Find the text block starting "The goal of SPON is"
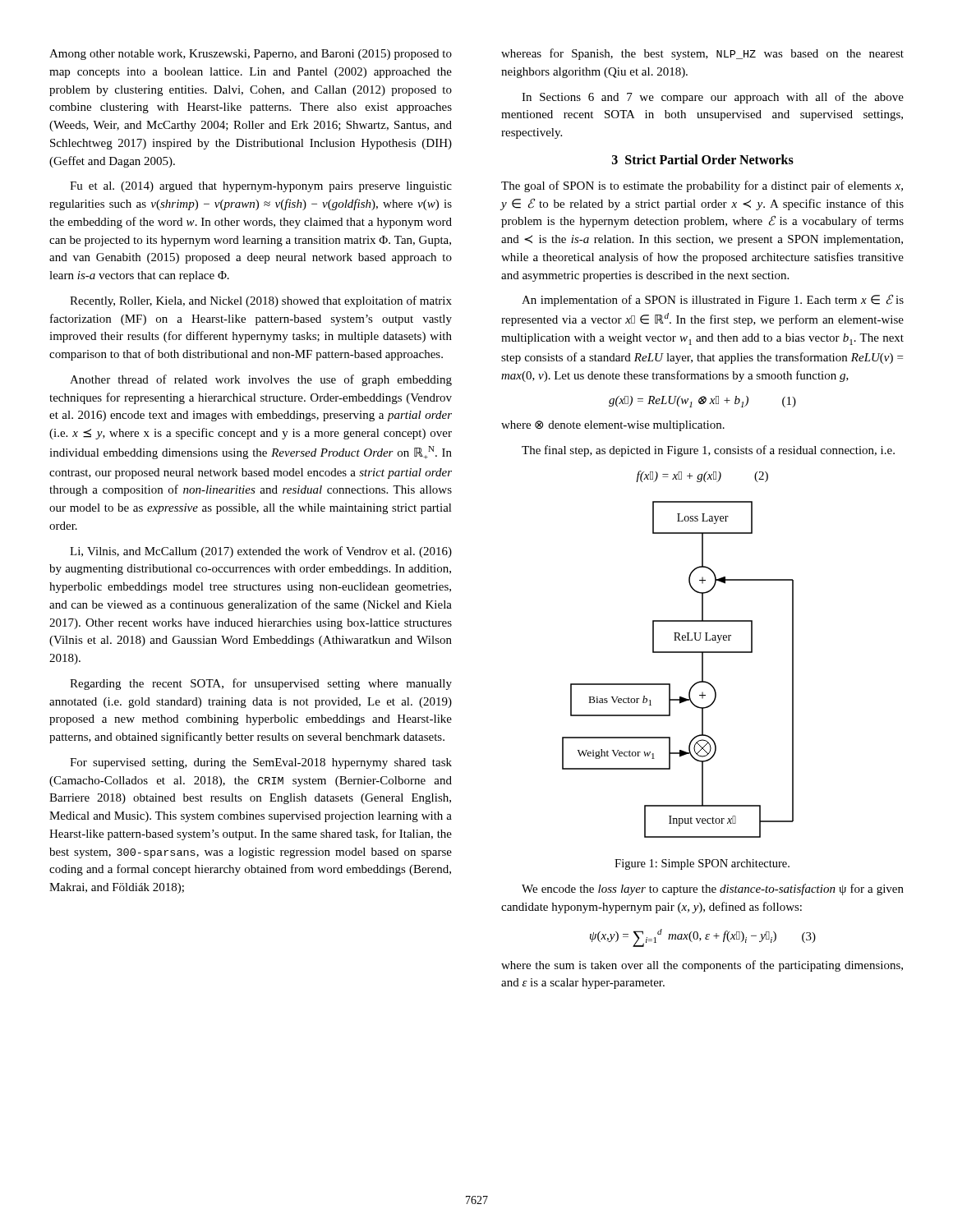Image resolution: width=953 pixels, height=1232 pixels. [x=702, y=231]
